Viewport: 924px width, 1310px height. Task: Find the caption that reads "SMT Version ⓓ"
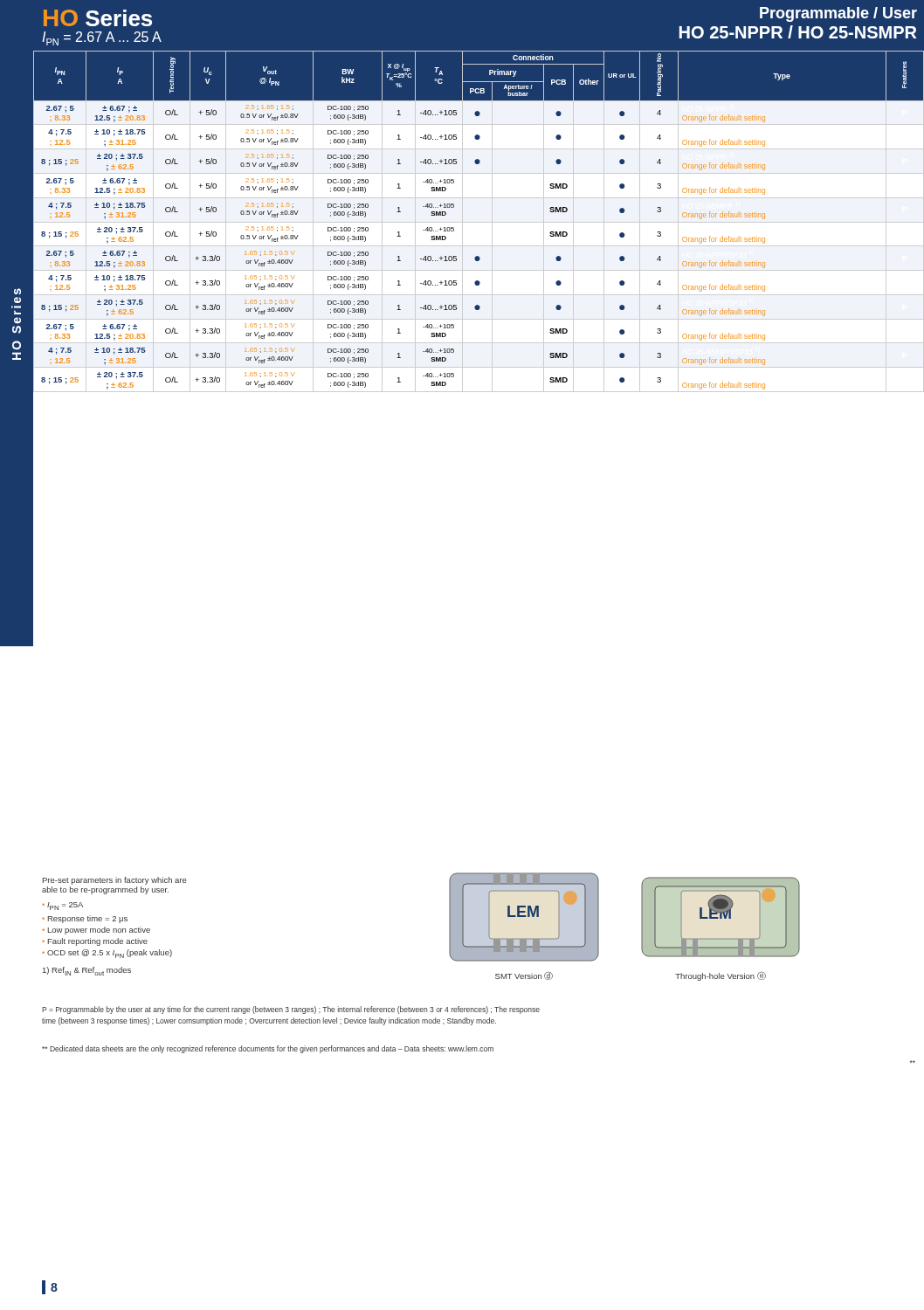click(524, 976)
